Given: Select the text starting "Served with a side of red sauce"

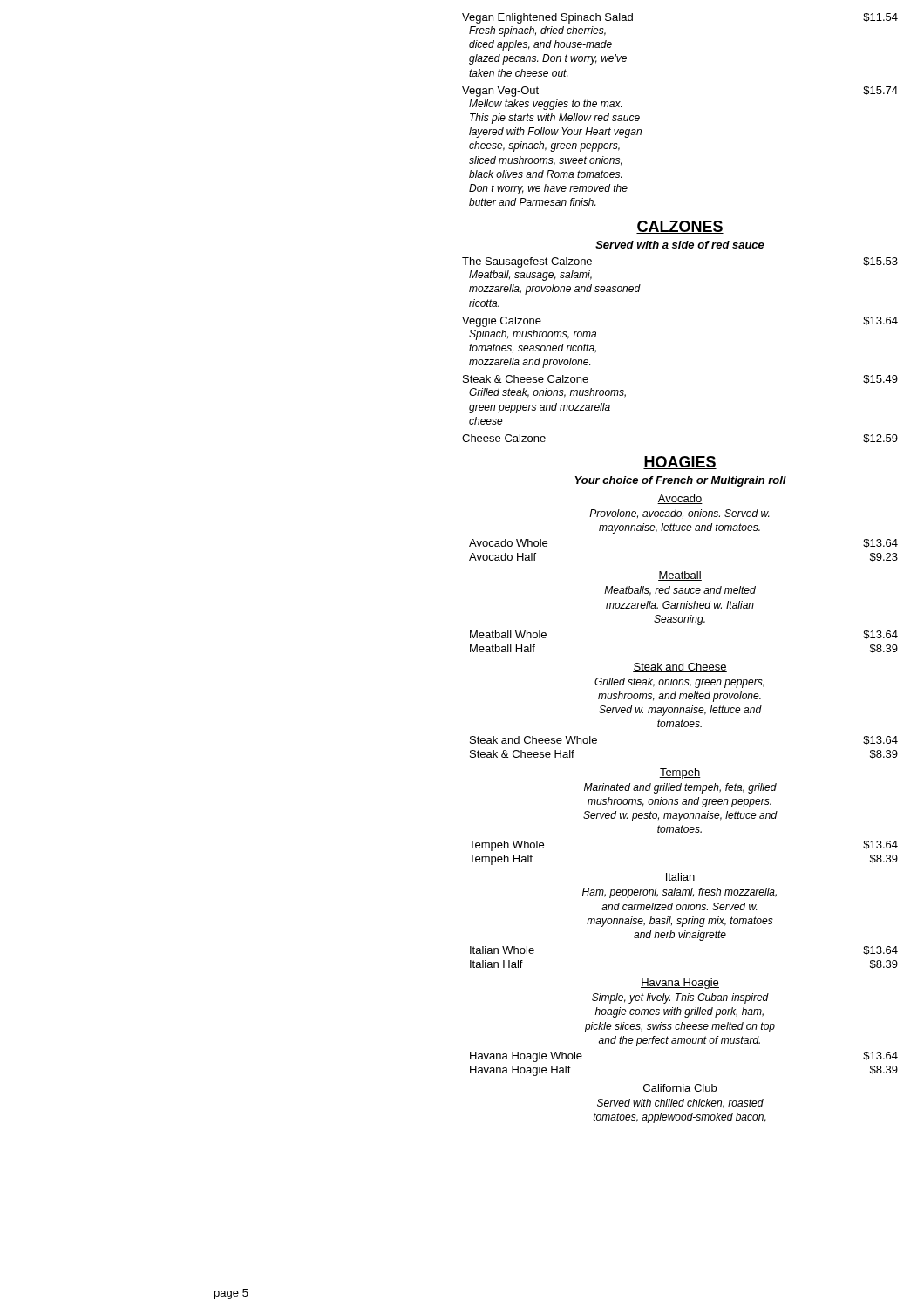Looking at the screenshot, I should (680, 245).
